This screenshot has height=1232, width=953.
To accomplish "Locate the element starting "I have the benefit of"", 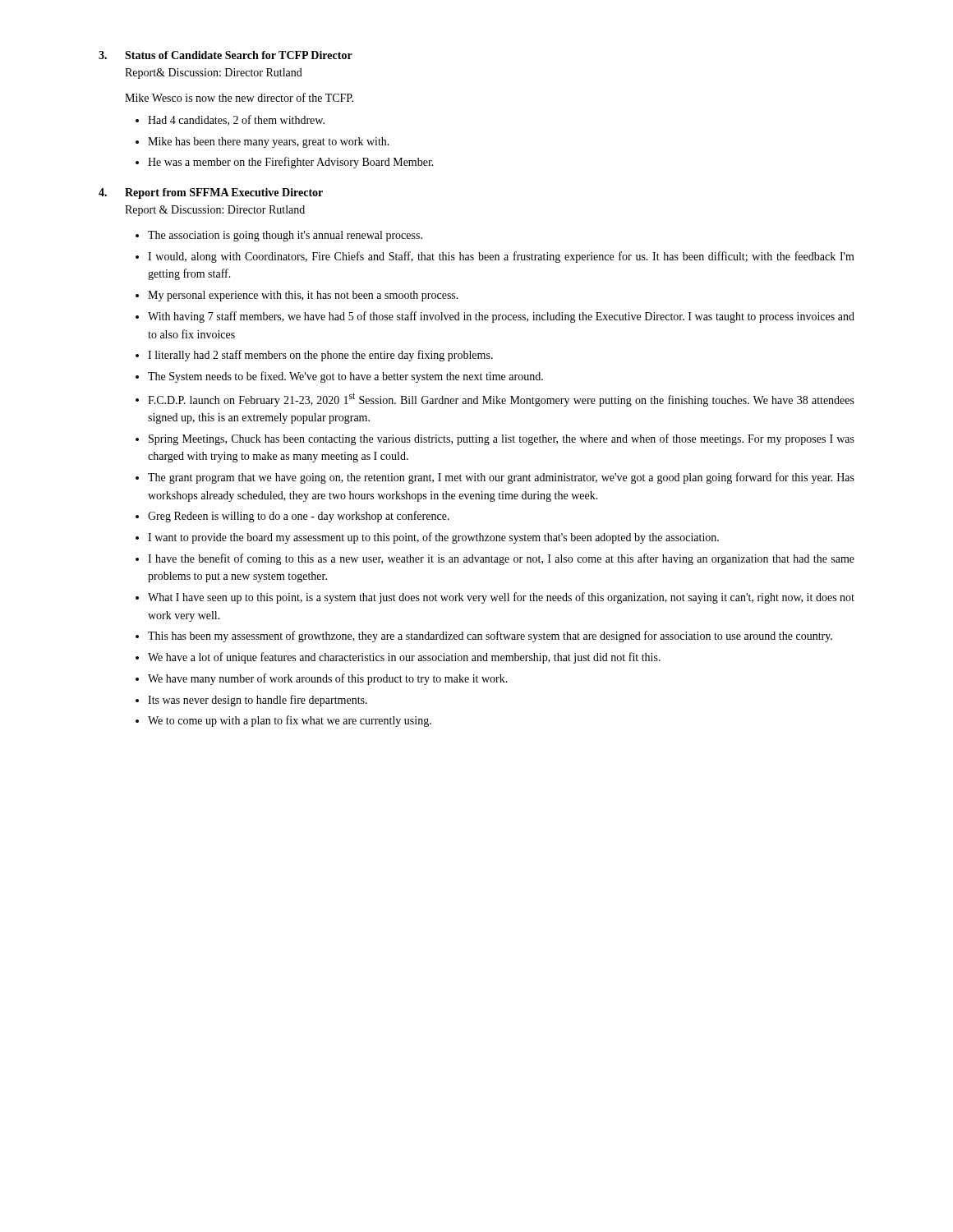I will 501,568.
